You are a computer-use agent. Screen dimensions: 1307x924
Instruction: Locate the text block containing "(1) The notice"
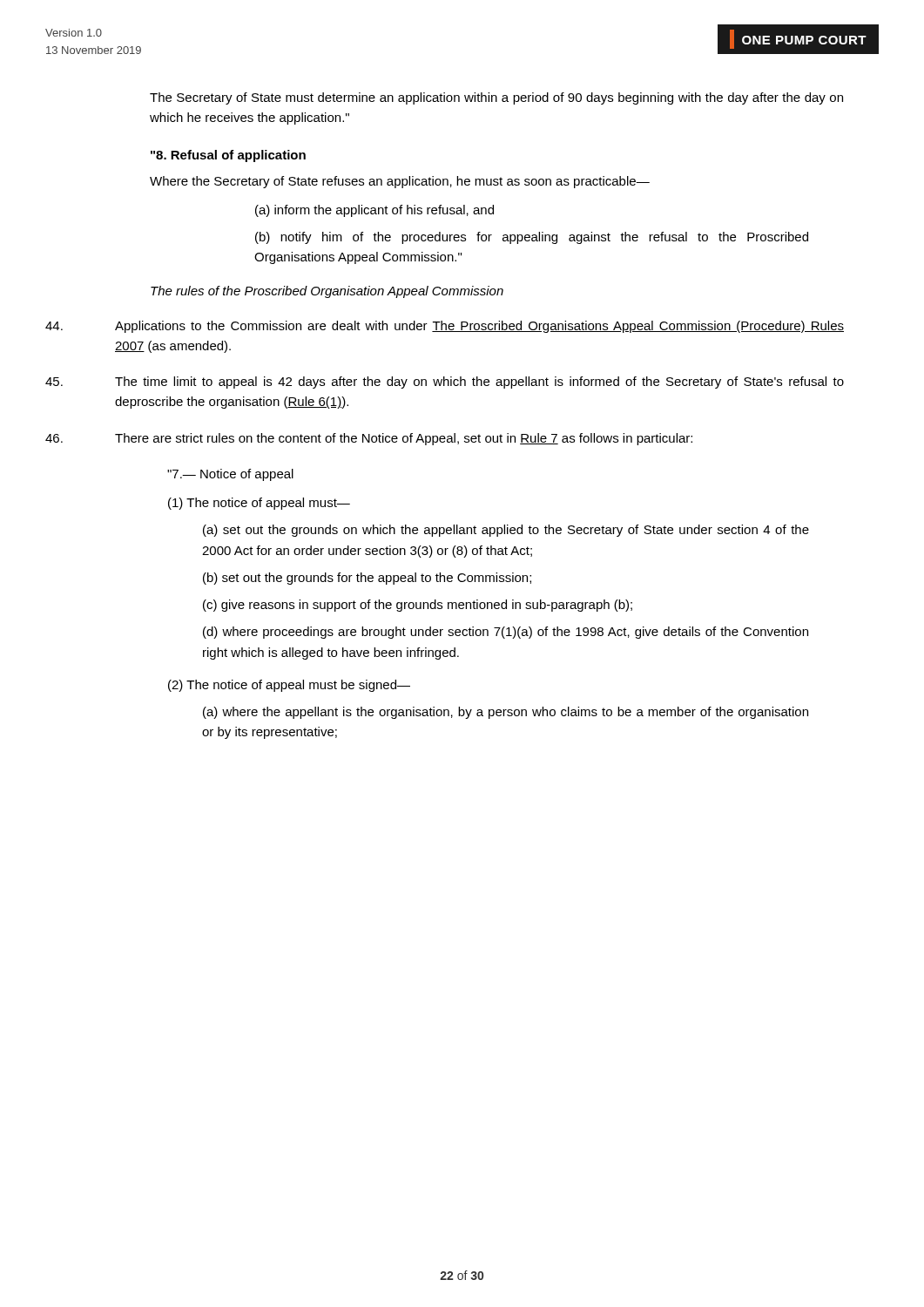pos(259,502)
